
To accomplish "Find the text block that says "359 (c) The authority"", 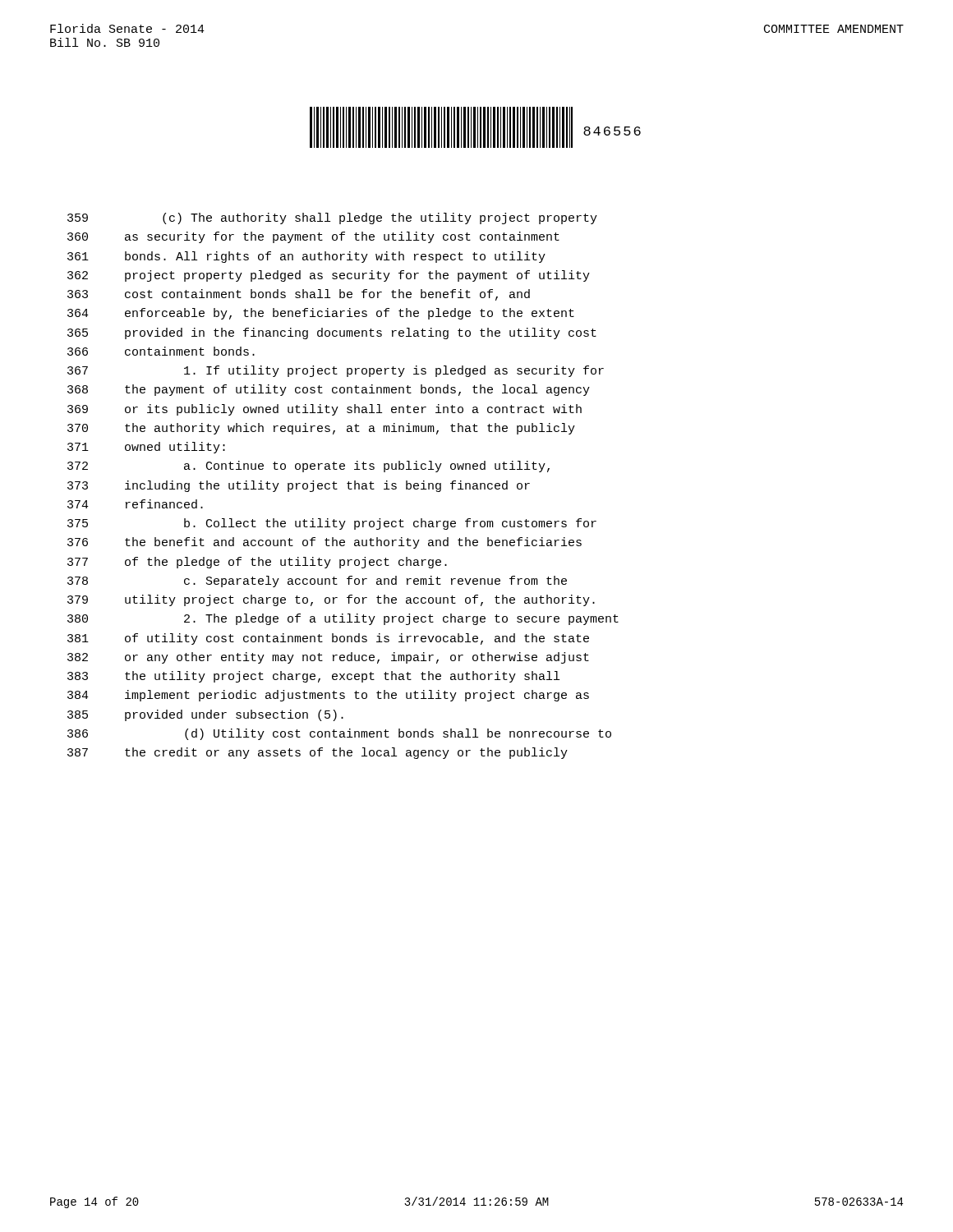I will (485, 486).
